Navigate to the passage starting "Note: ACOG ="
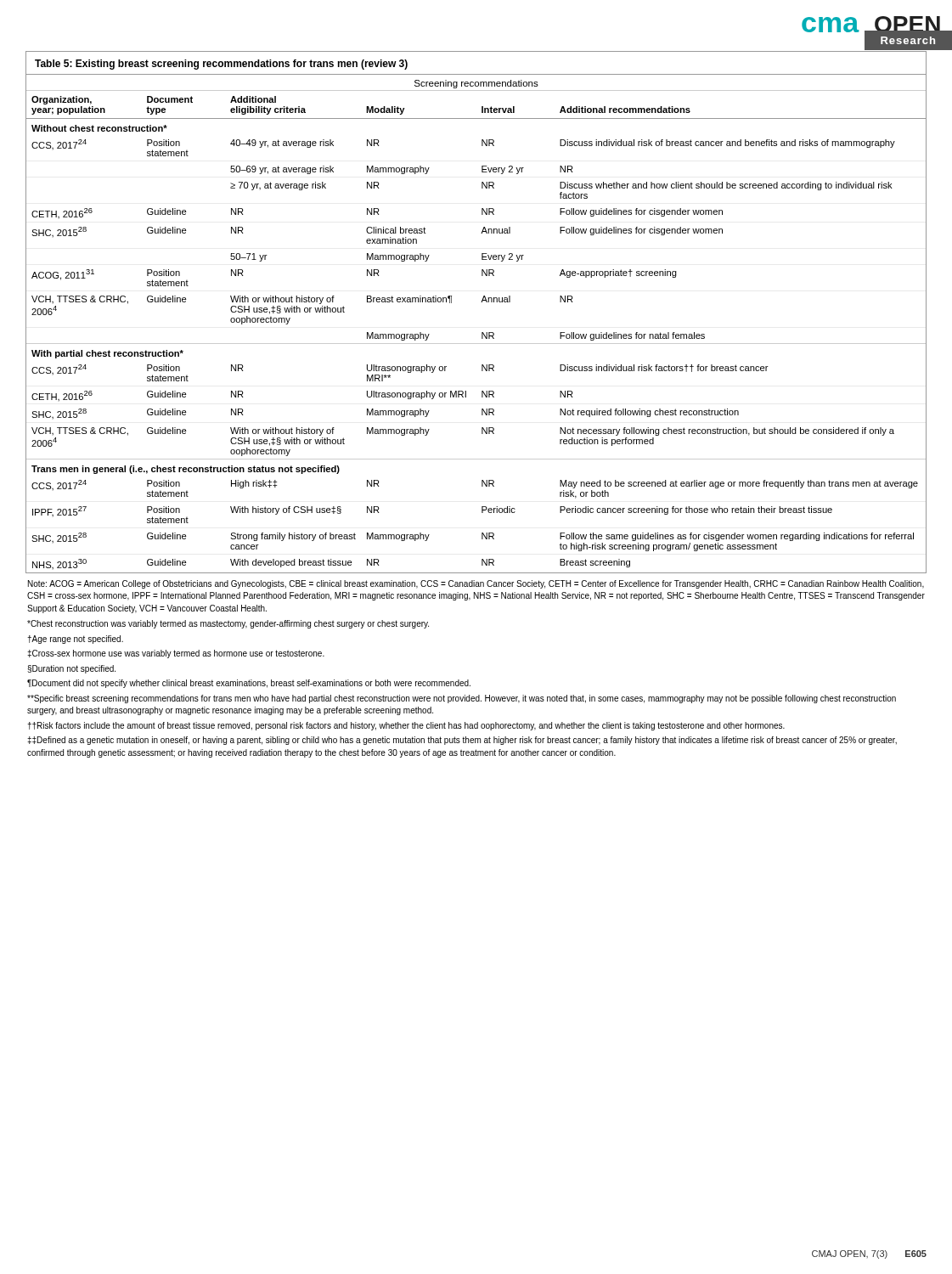This screenshot has width=952, height=1274. (x=476, y=584)
